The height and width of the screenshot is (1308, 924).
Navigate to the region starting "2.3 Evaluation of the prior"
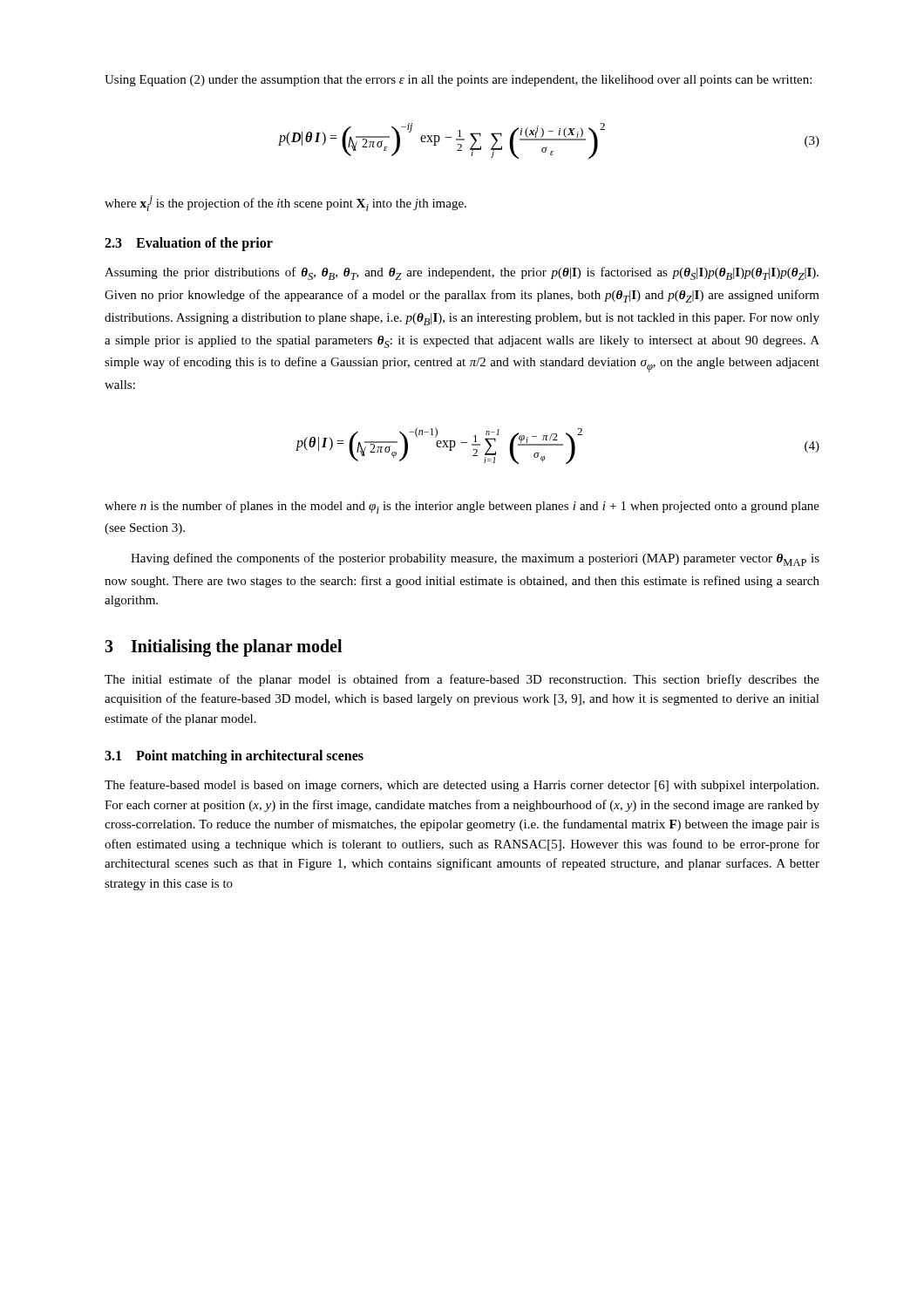189,243
